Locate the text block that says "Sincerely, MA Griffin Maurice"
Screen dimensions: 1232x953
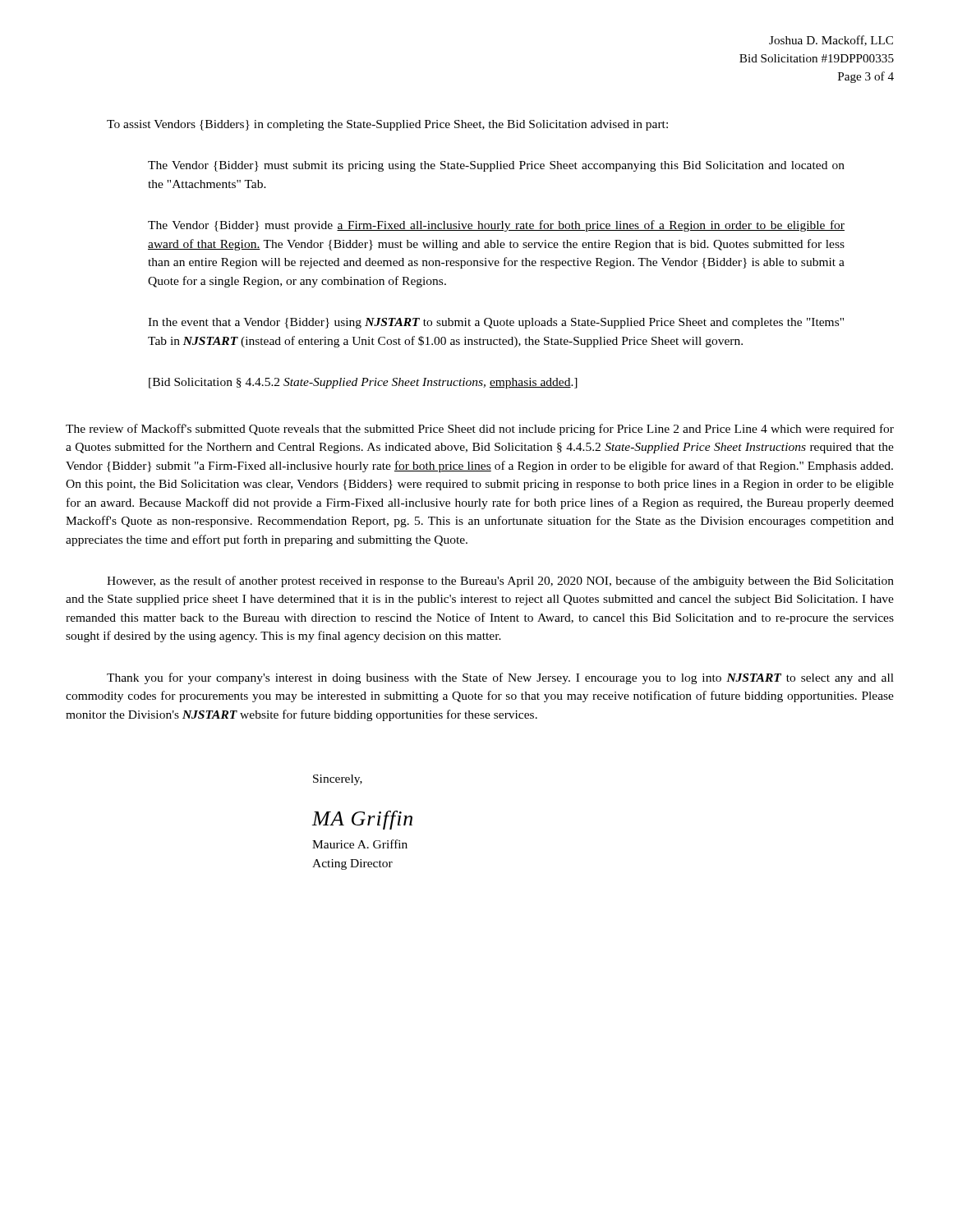pyautogui.click(x=338, y=780)
